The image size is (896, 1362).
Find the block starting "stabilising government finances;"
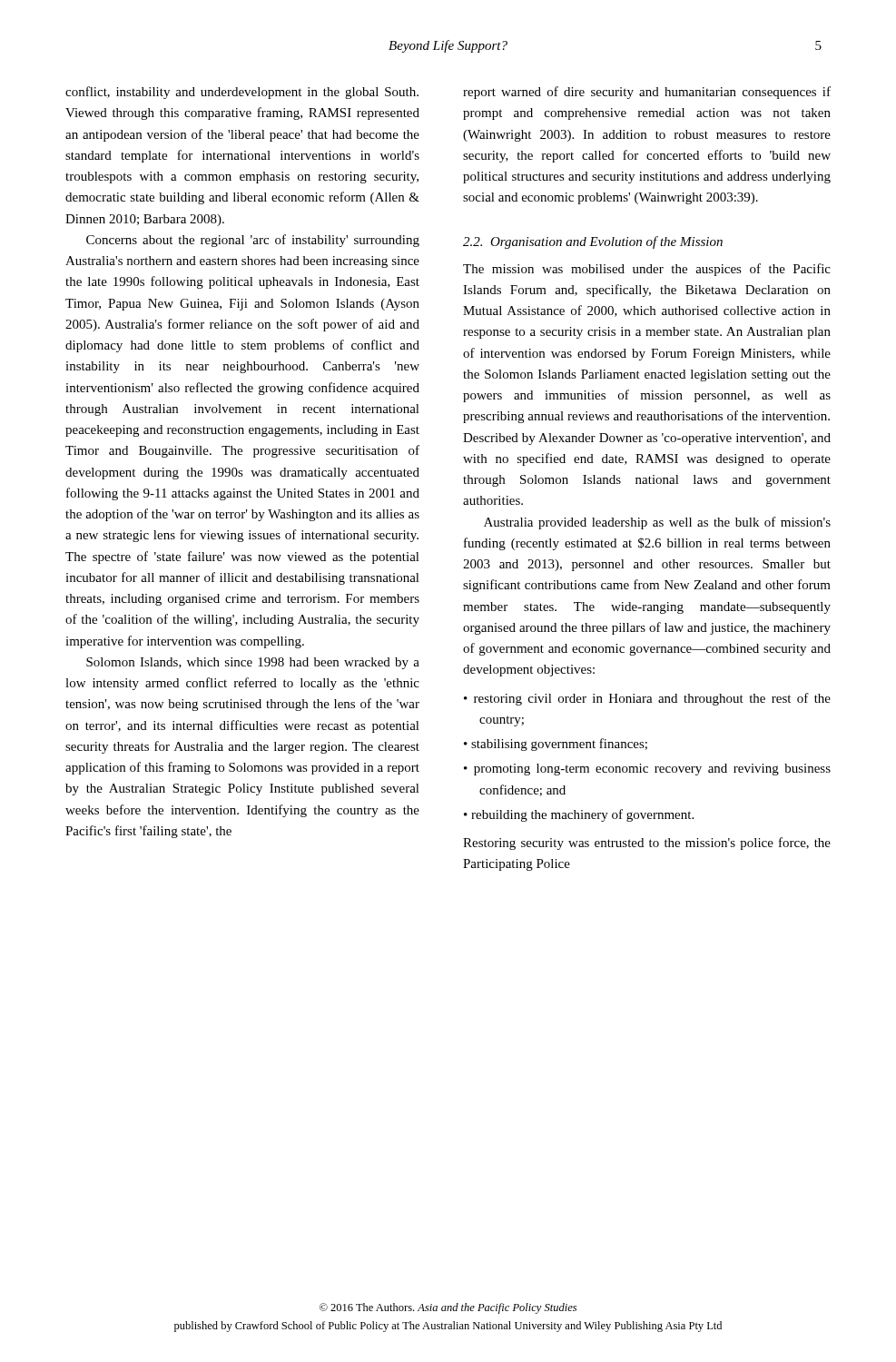point(560,744)
